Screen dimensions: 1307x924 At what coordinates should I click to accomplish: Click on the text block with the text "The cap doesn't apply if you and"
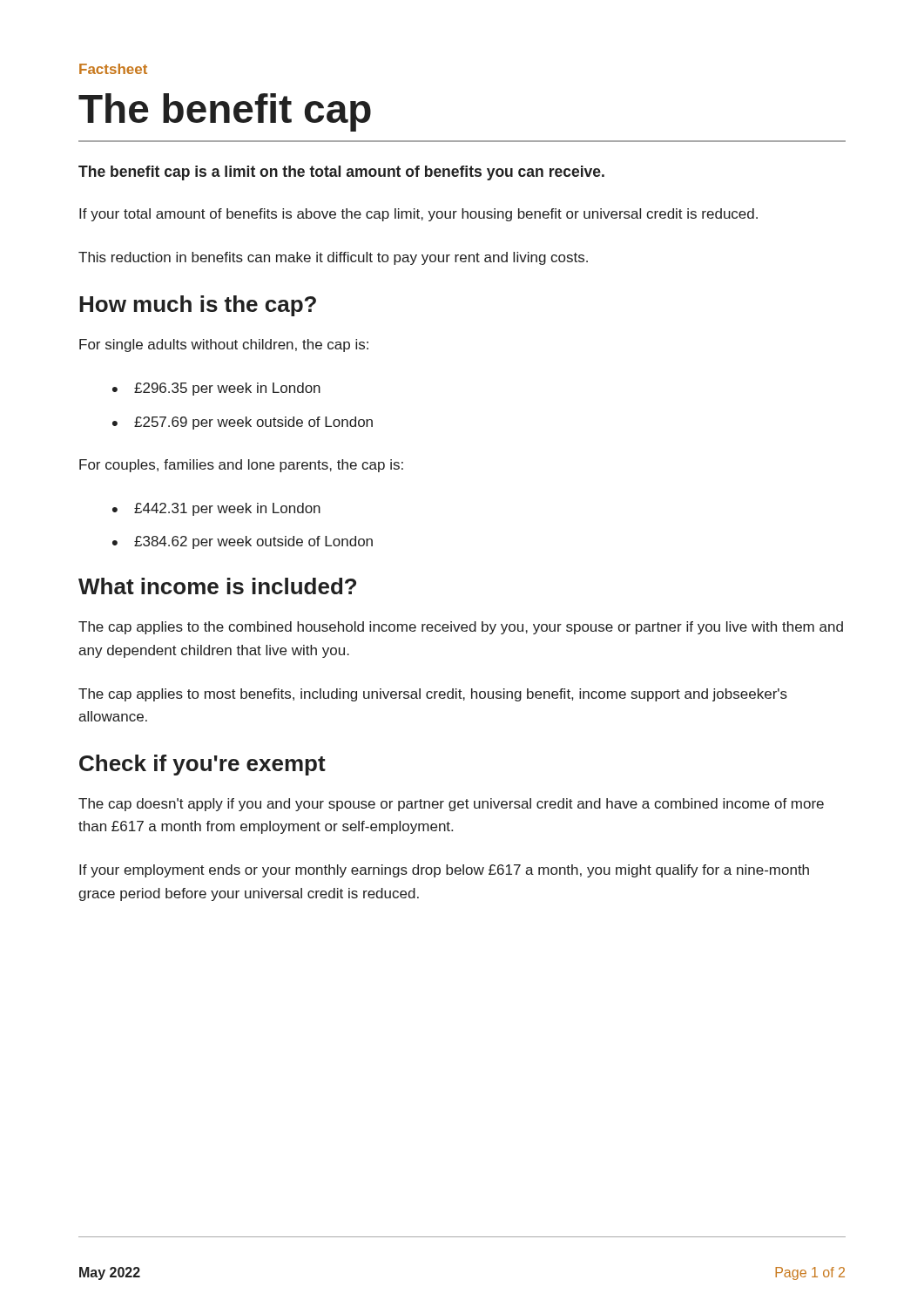pos(462,816)
